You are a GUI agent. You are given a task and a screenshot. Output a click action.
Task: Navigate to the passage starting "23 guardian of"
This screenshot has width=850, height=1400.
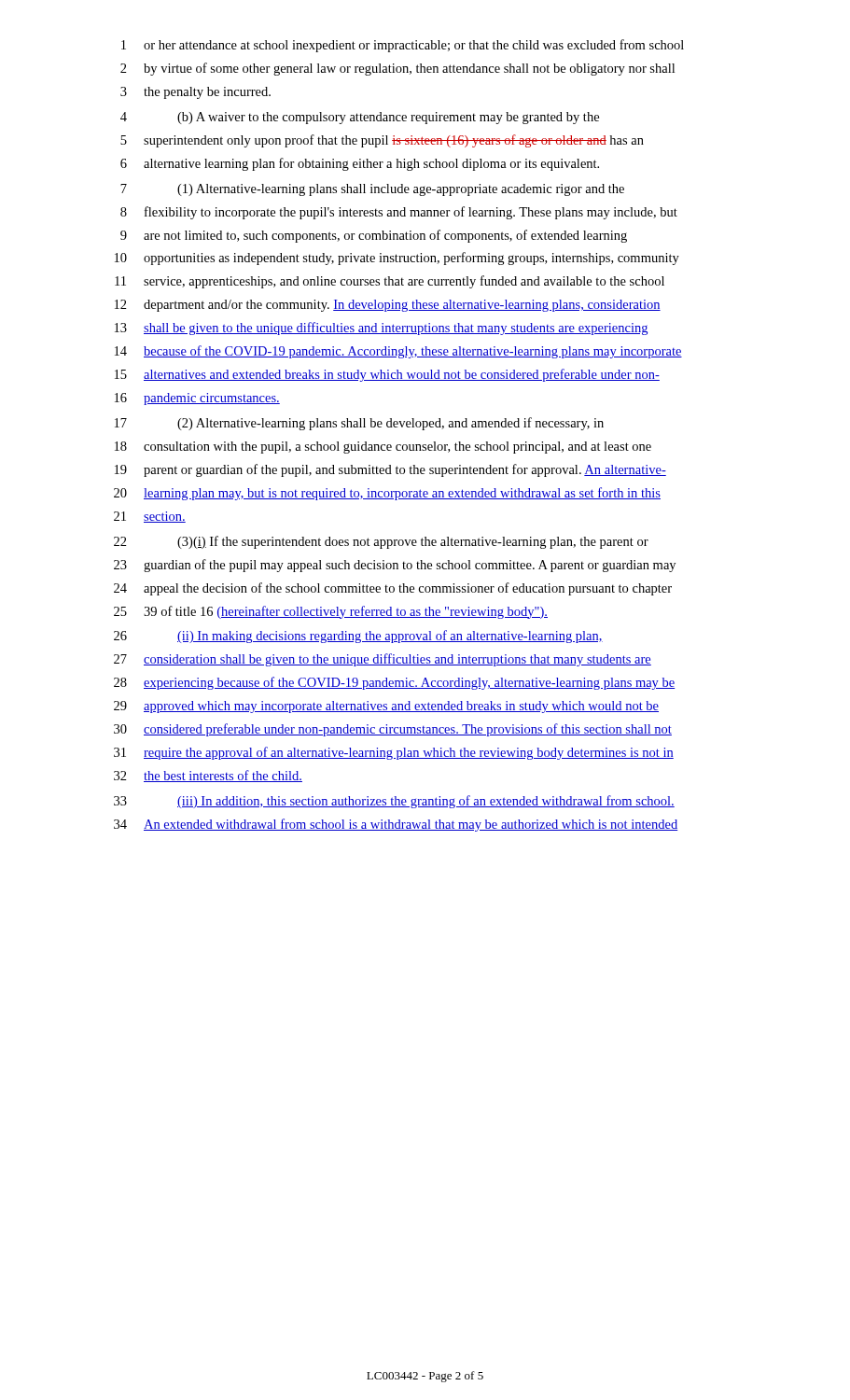[x=438, y=565]
